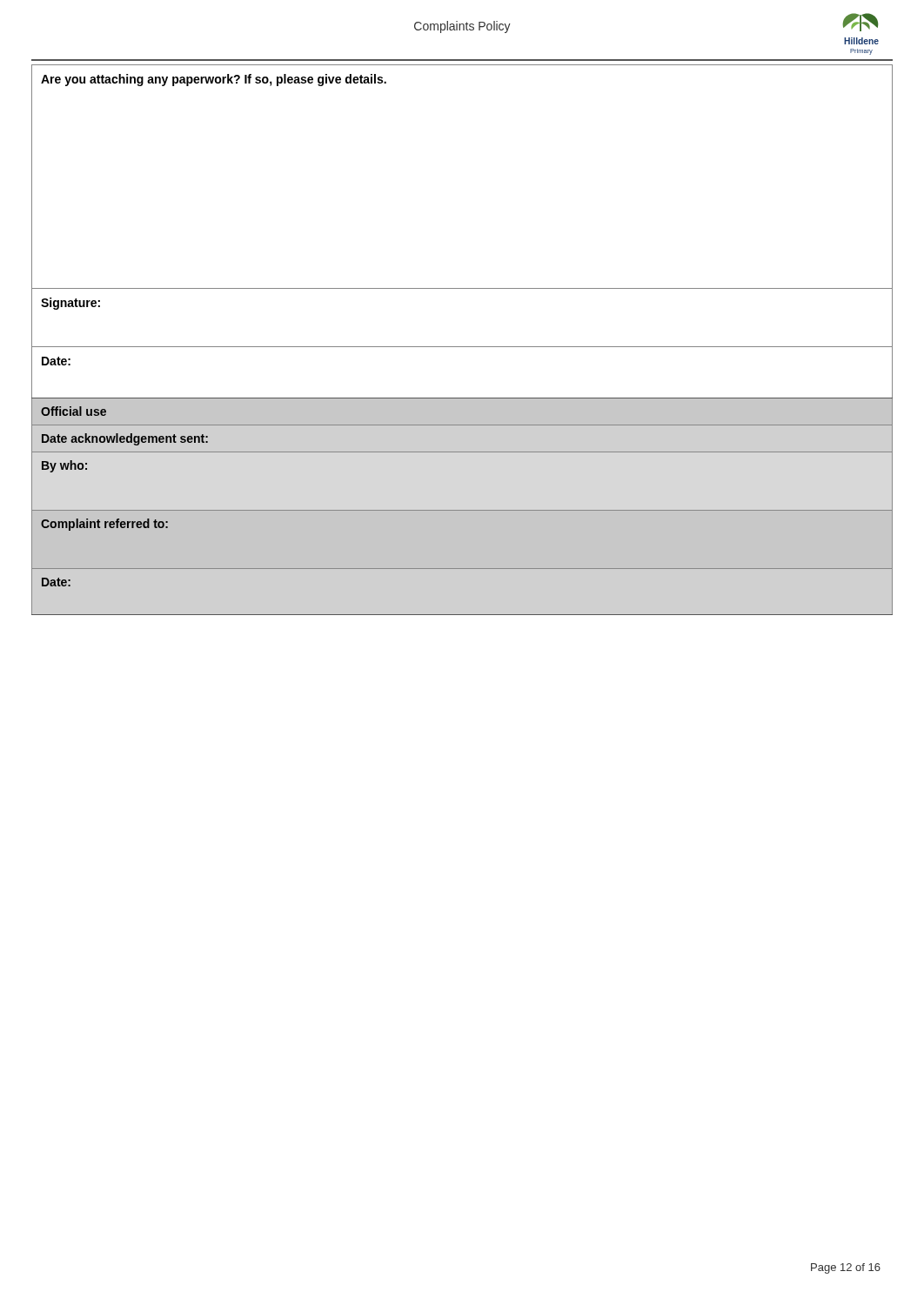Image resolution: width=924 pixels, height=1305 pixels.
Task: Select the table that reads "Complaint referred to:"
Action: [x=462, y=340]
